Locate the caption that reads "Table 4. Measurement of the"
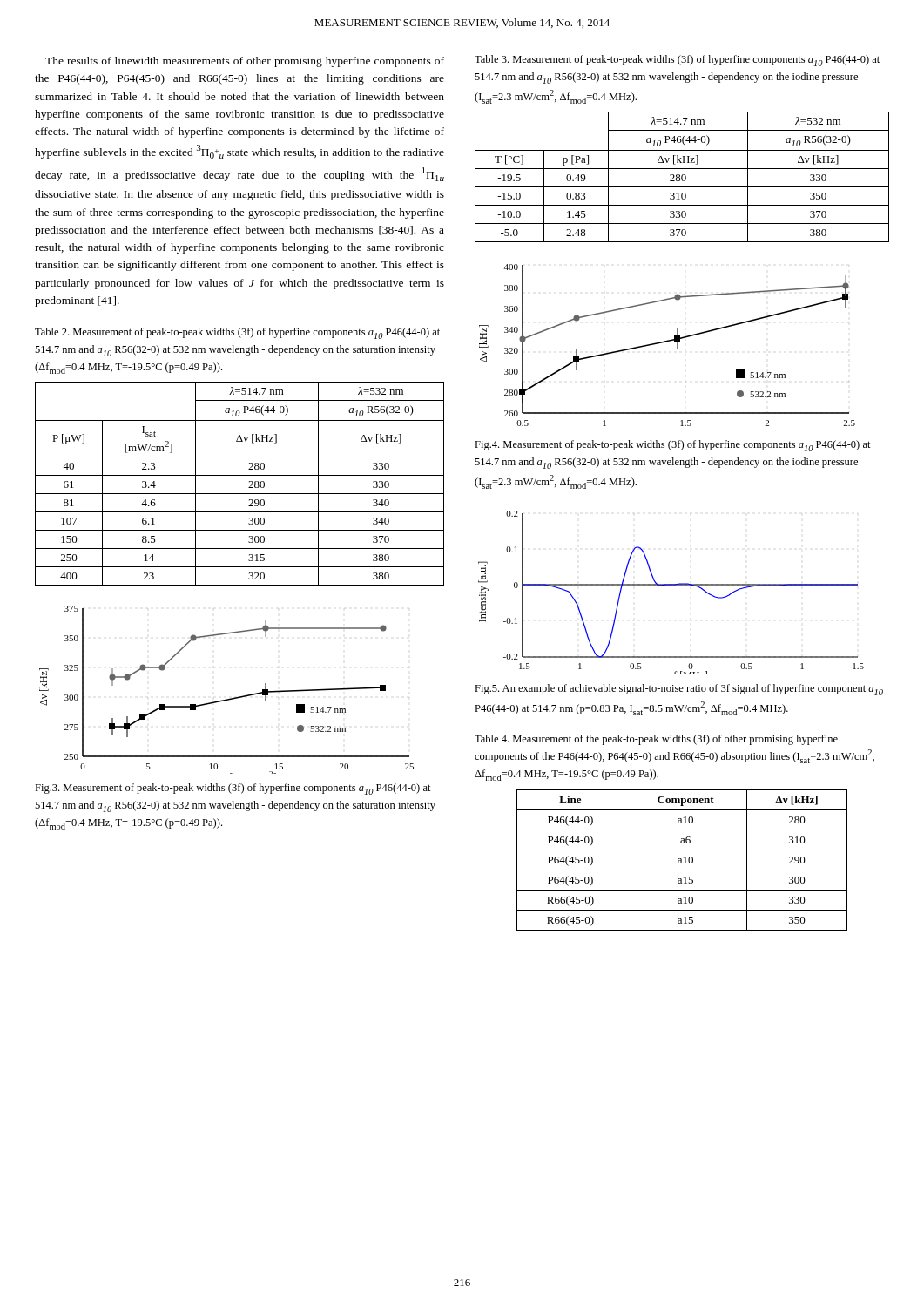The height and width of the screenshot is (1307, 924). (675, 757)
